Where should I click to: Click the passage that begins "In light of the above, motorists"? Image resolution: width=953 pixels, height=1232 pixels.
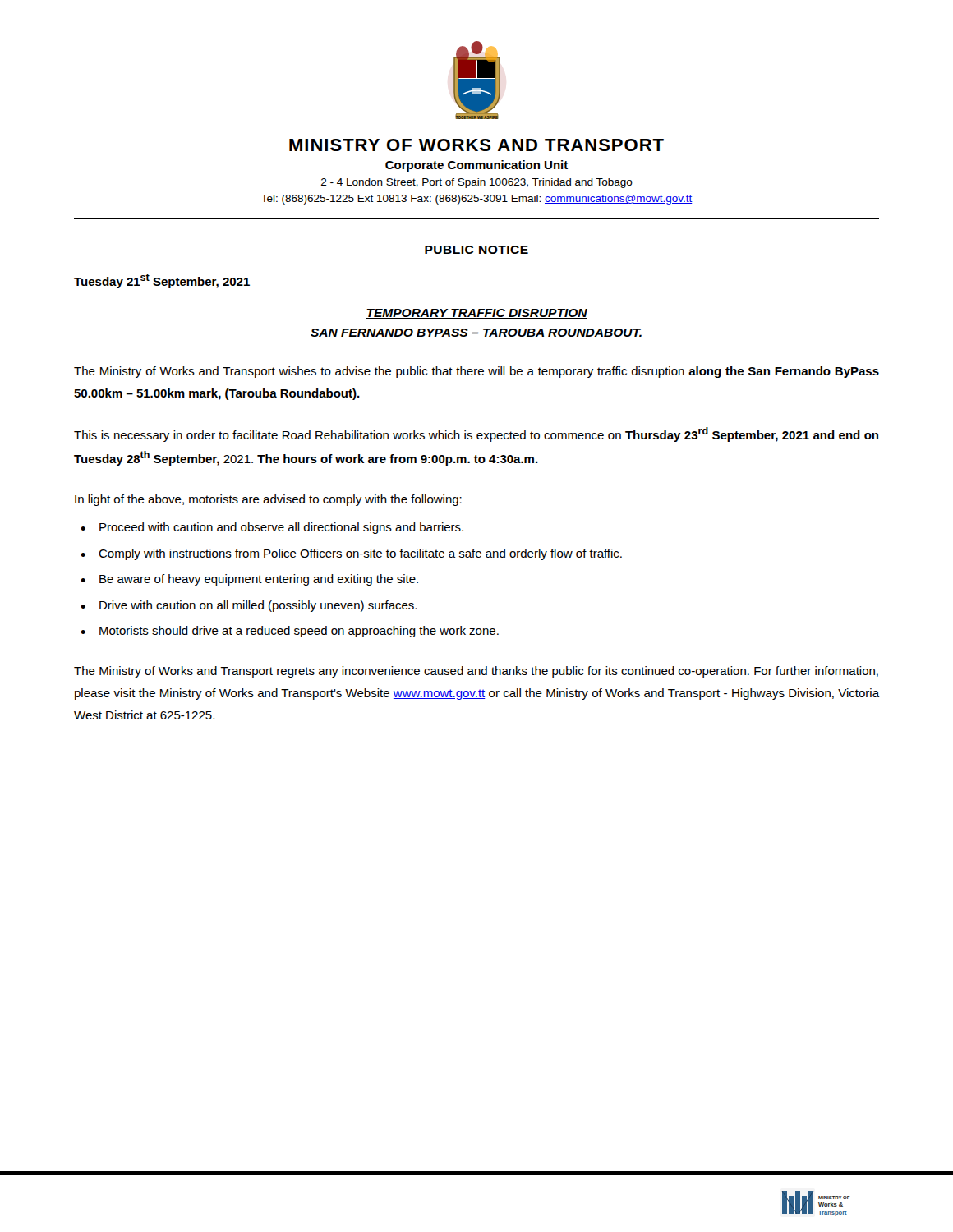(268, 499)
